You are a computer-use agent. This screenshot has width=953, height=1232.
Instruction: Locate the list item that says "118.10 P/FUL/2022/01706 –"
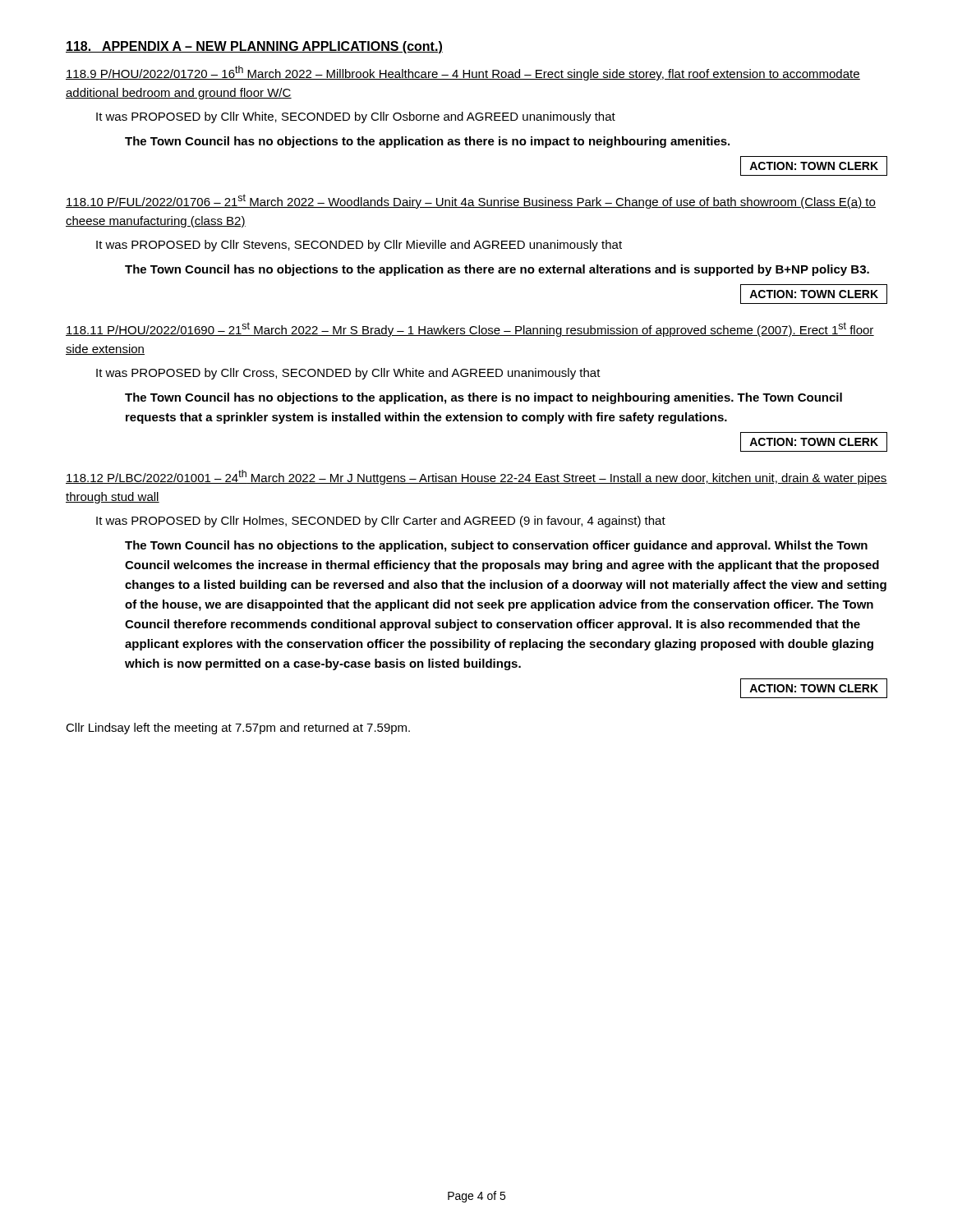click(x=476, y=247)
